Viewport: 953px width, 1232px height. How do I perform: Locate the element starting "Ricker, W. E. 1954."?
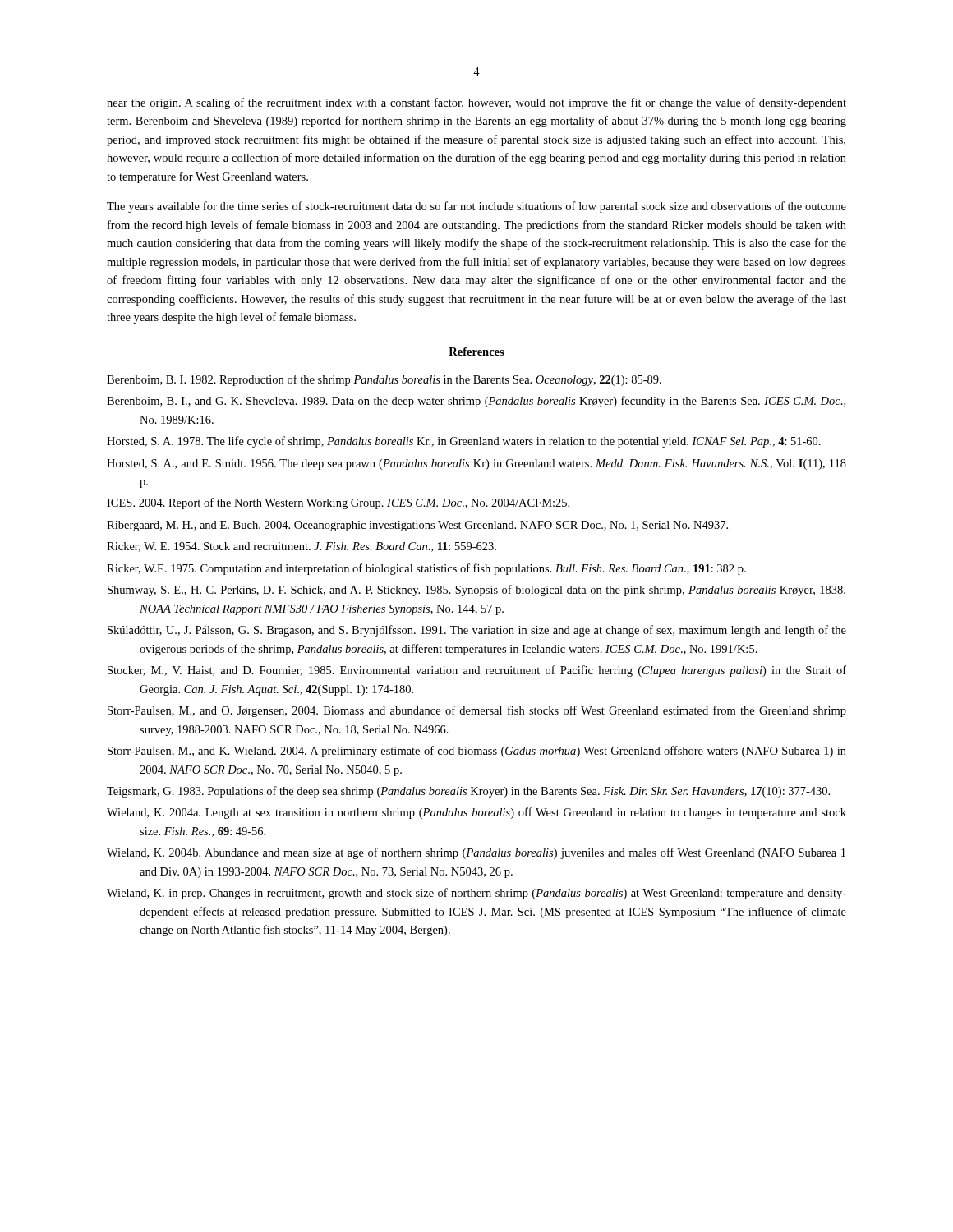[302, 546]
